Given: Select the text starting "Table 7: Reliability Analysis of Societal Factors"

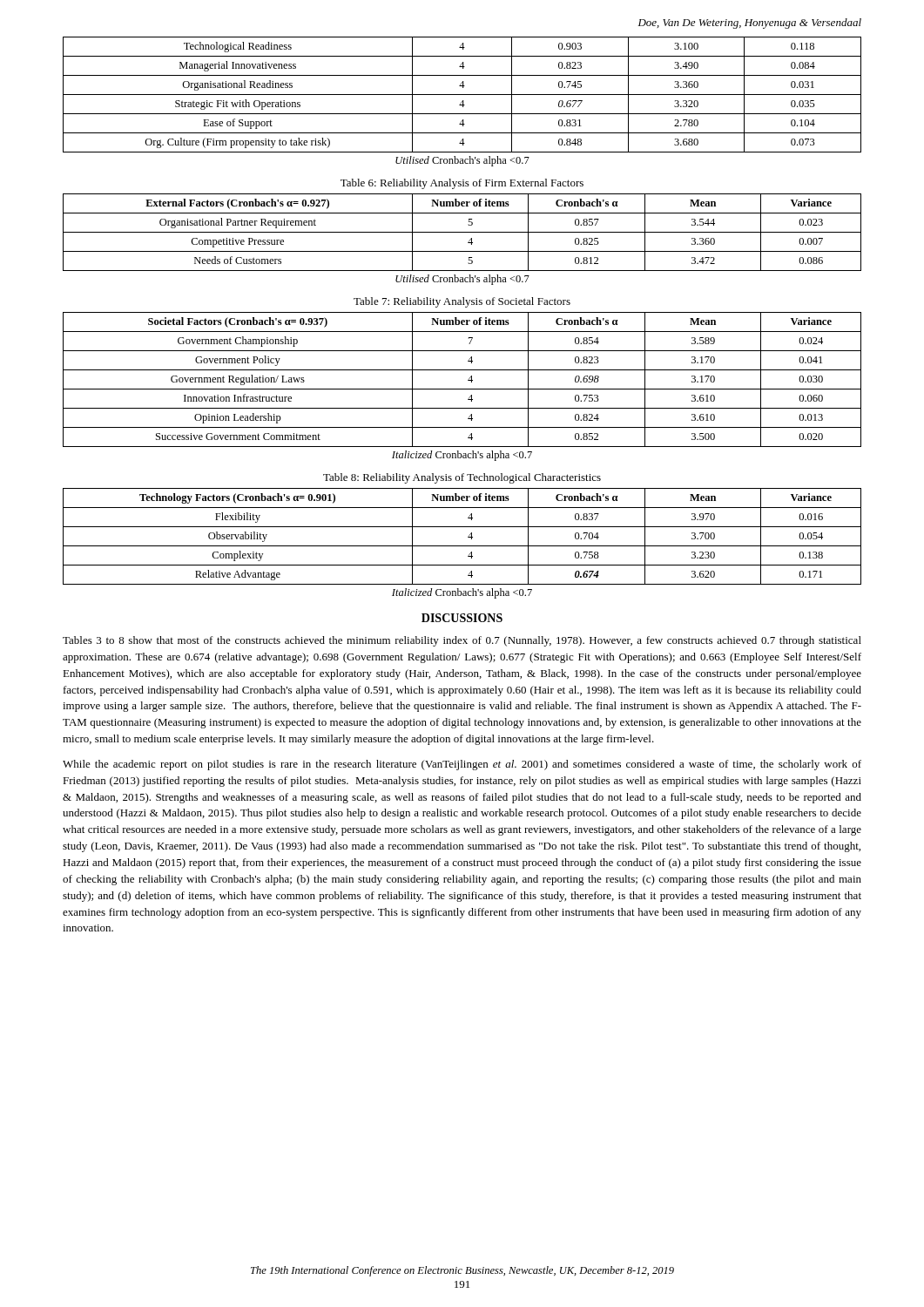Looking at the screenshot, I should (x=462, y=301).
